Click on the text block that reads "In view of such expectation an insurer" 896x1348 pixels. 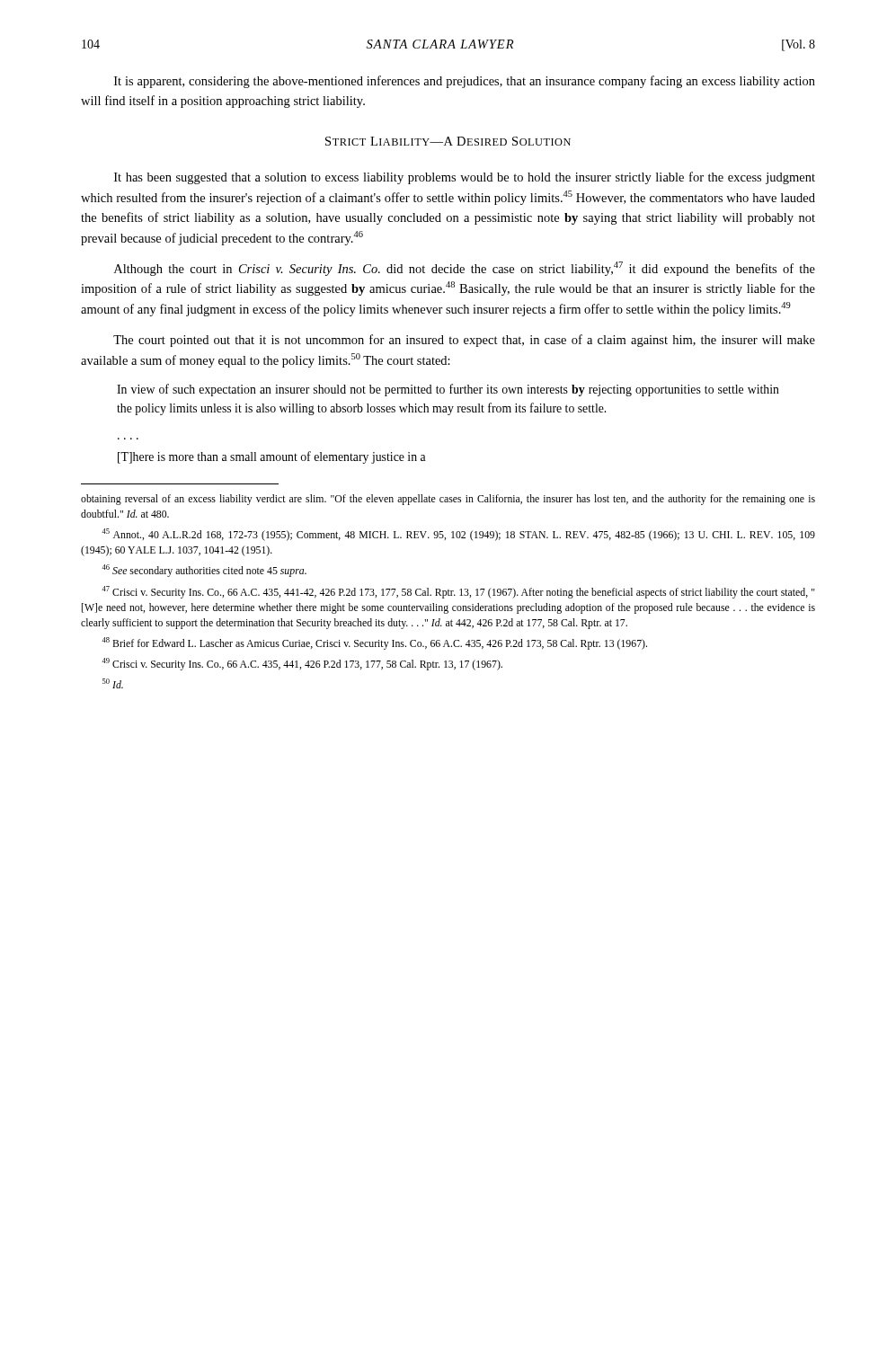448,399
